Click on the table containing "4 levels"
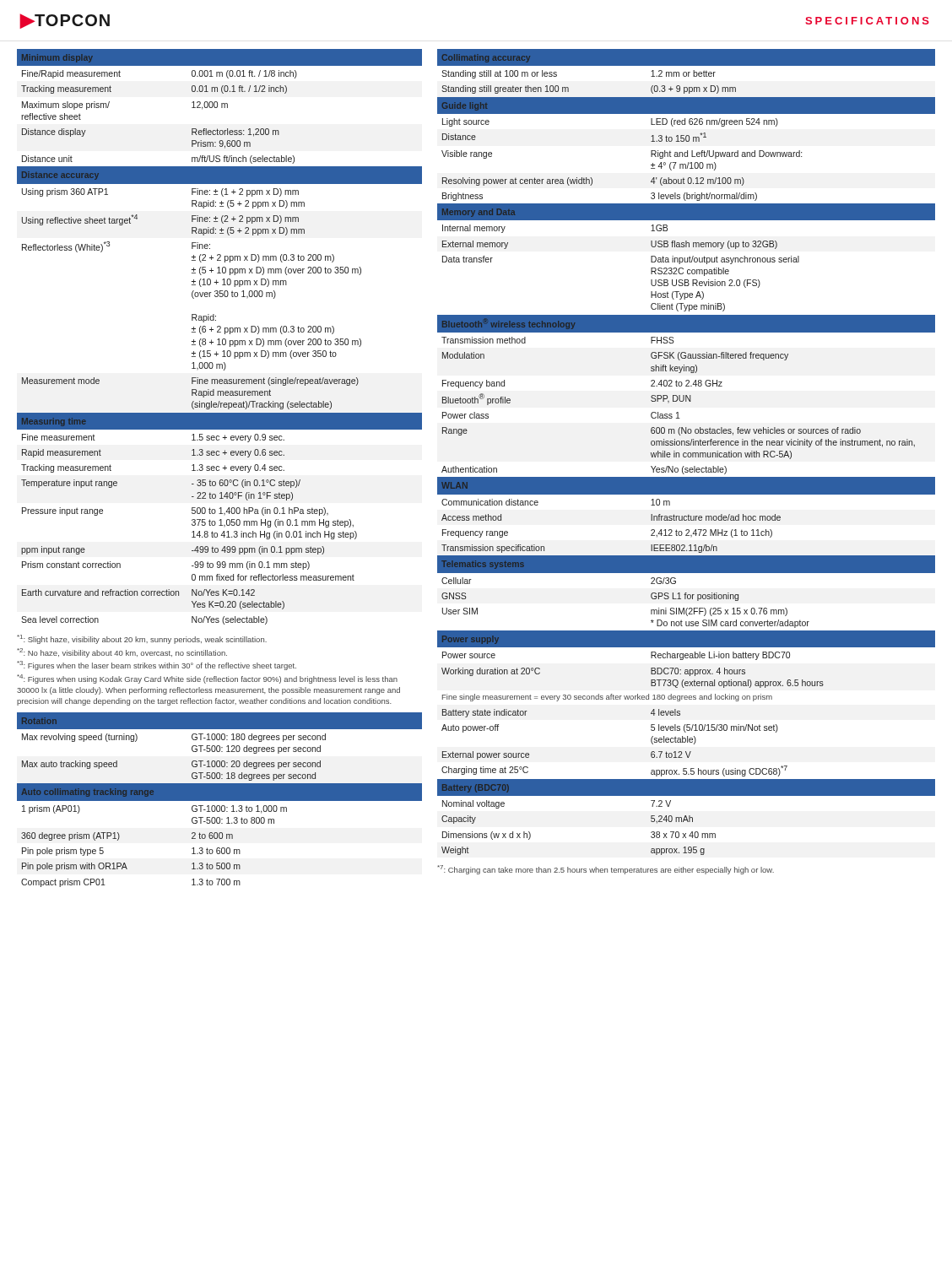This screenshot has height=1266, width=952. [686, 453]
